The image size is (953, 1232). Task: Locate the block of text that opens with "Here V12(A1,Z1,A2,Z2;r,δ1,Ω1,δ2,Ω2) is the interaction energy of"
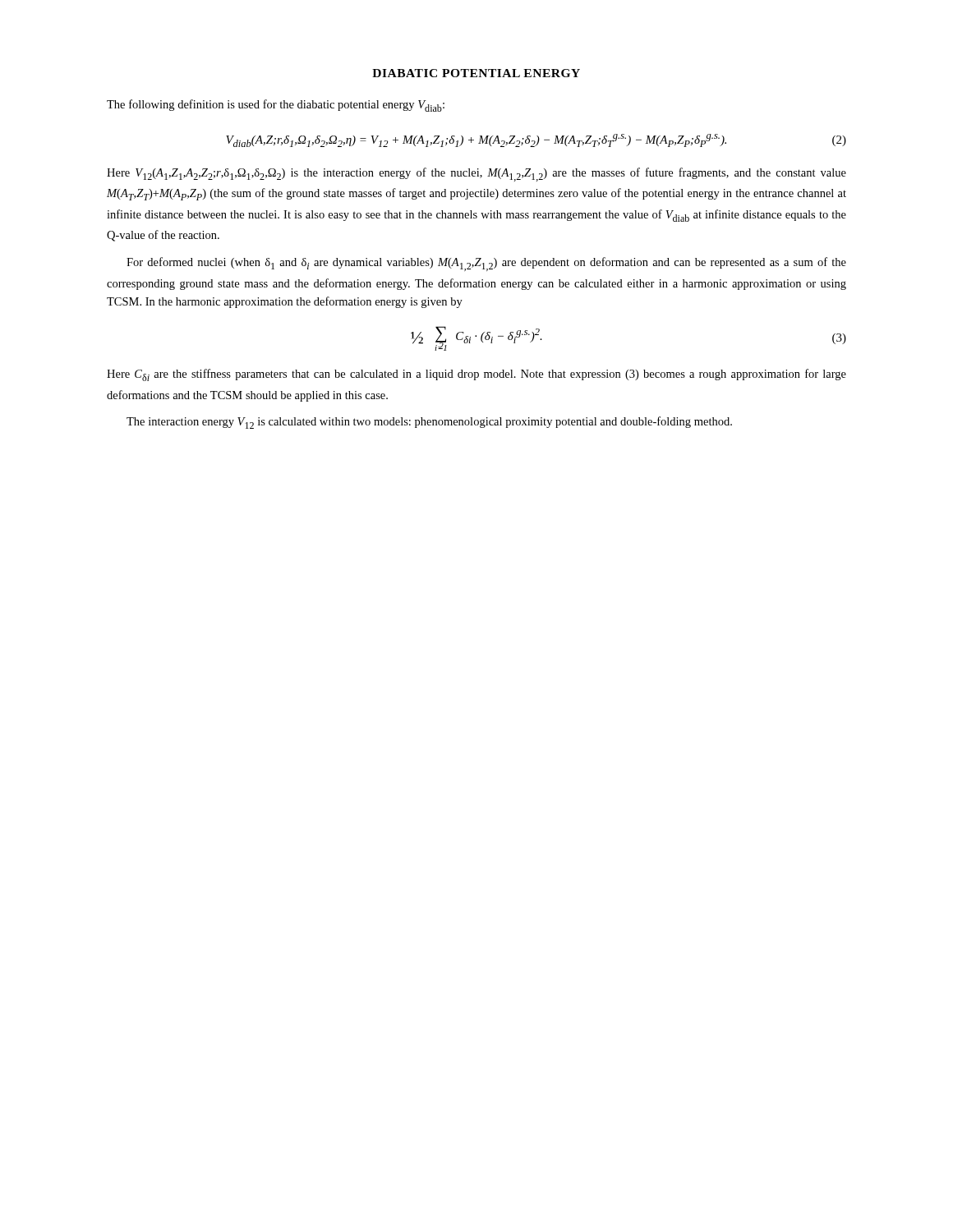point(476,204)
